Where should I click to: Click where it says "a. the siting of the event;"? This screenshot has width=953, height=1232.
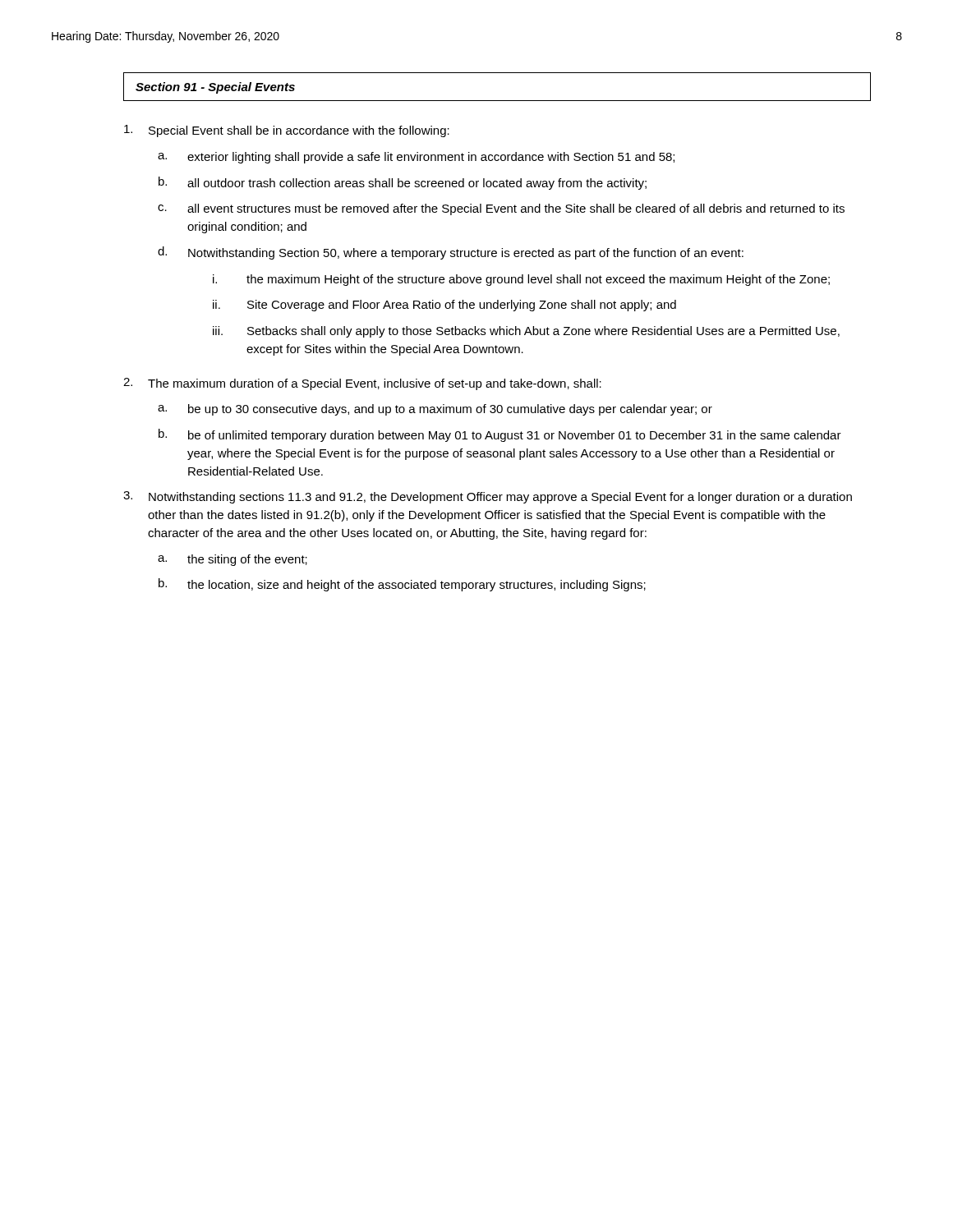coord(233,559)
